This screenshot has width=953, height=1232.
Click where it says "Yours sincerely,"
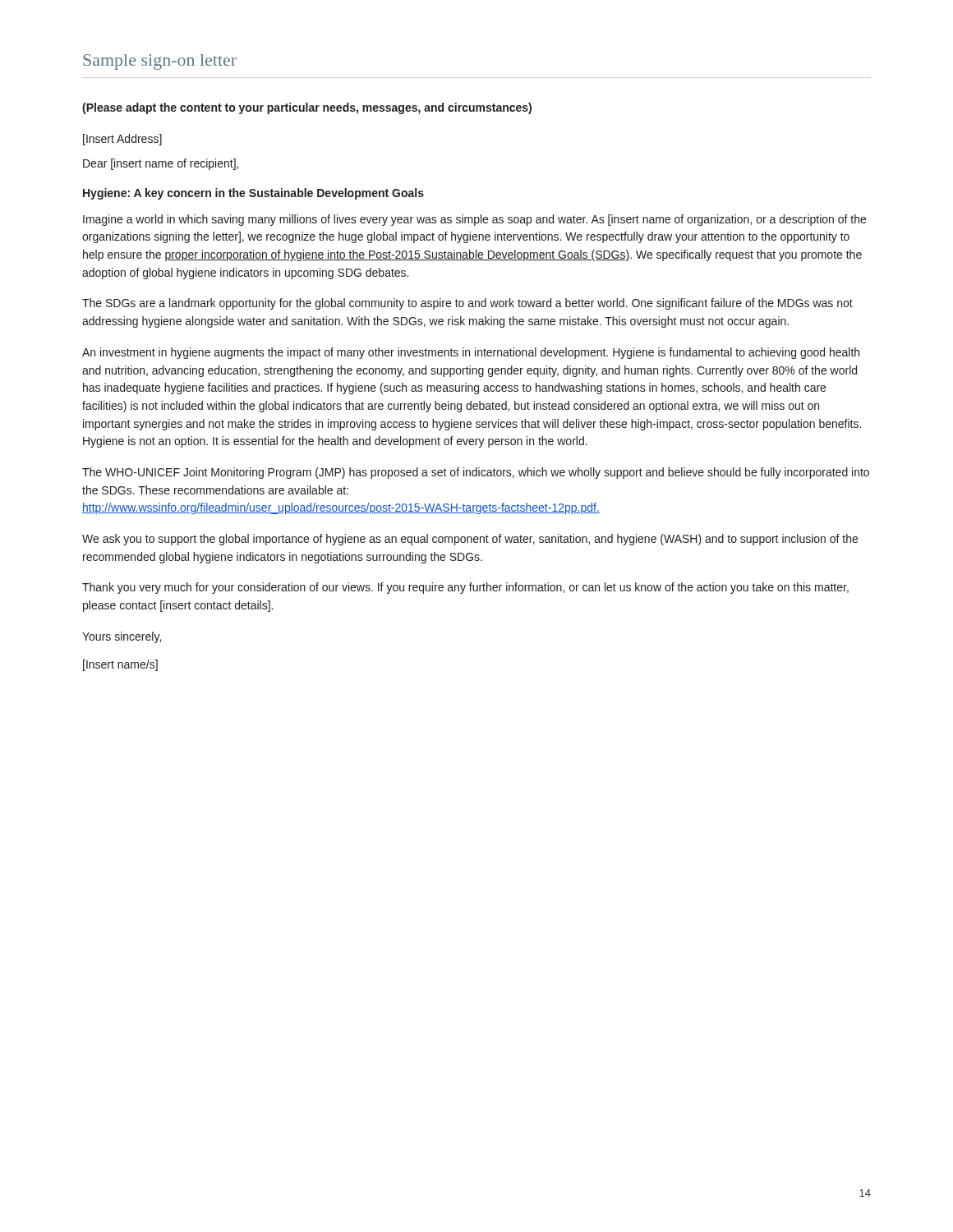click(x=122, y=636)
